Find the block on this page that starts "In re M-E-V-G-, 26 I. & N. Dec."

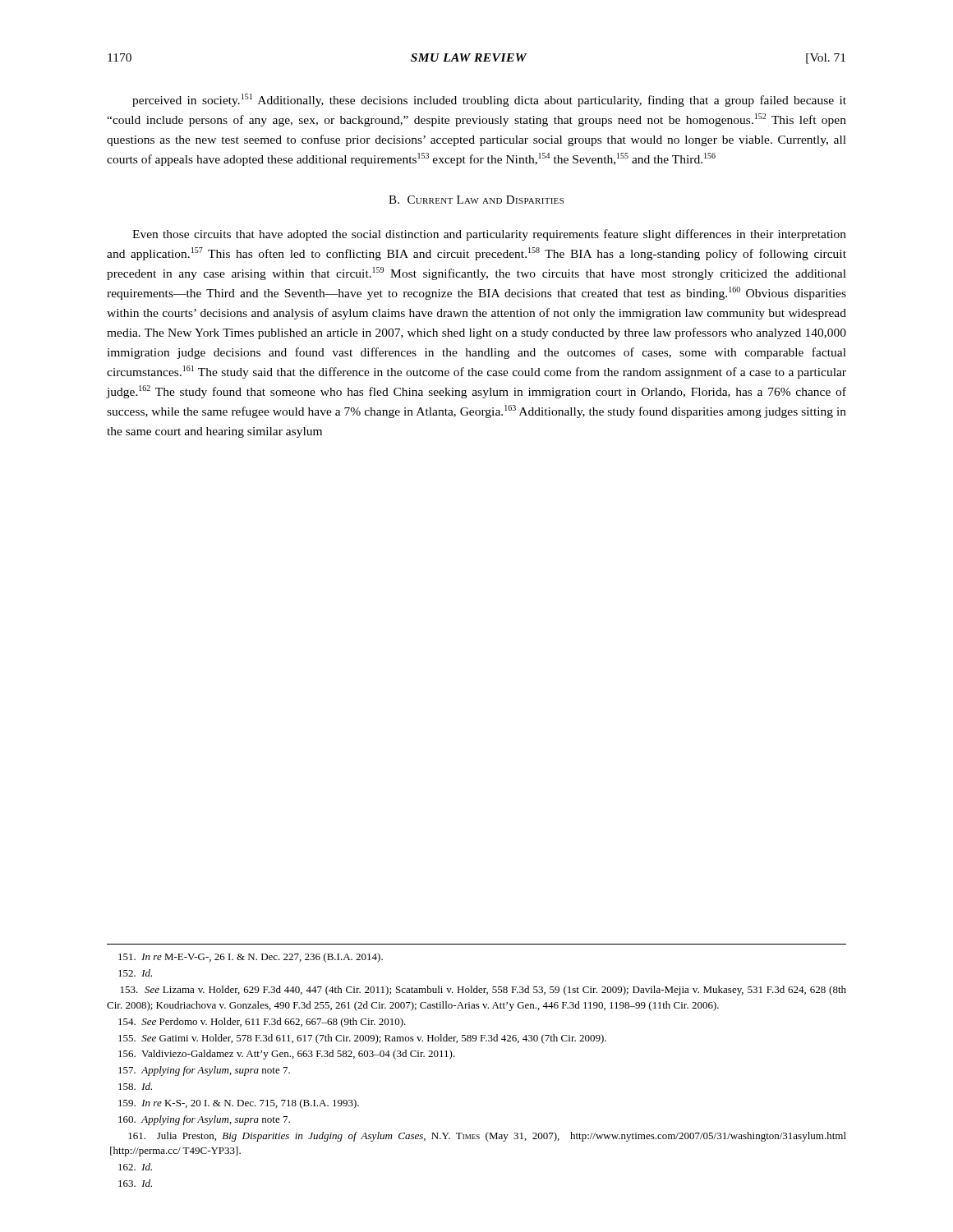click(x=245, y=957)
